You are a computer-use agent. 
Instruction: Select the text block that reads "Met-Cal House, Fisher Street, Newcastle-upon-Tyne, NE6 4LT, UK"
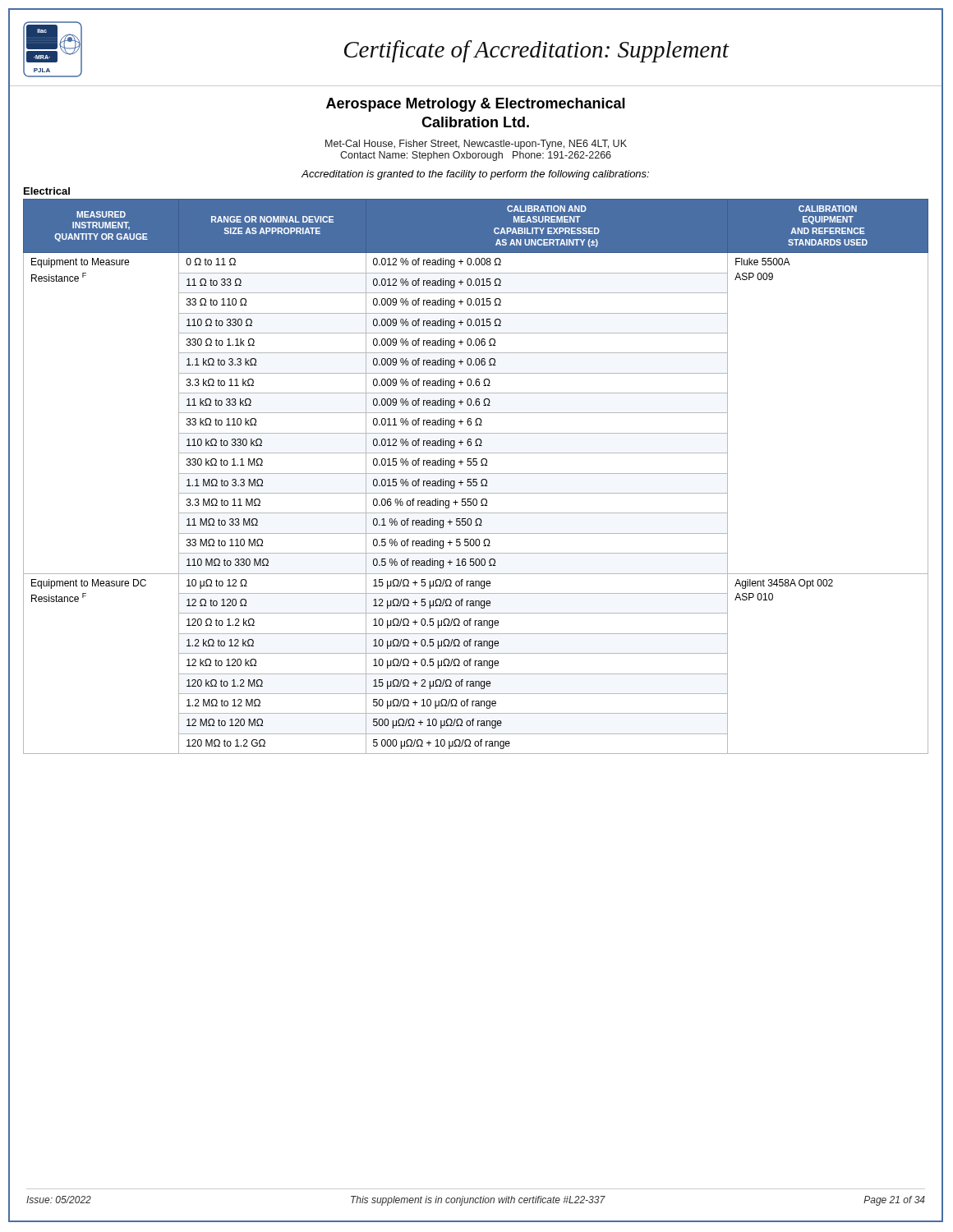point(476,149)
